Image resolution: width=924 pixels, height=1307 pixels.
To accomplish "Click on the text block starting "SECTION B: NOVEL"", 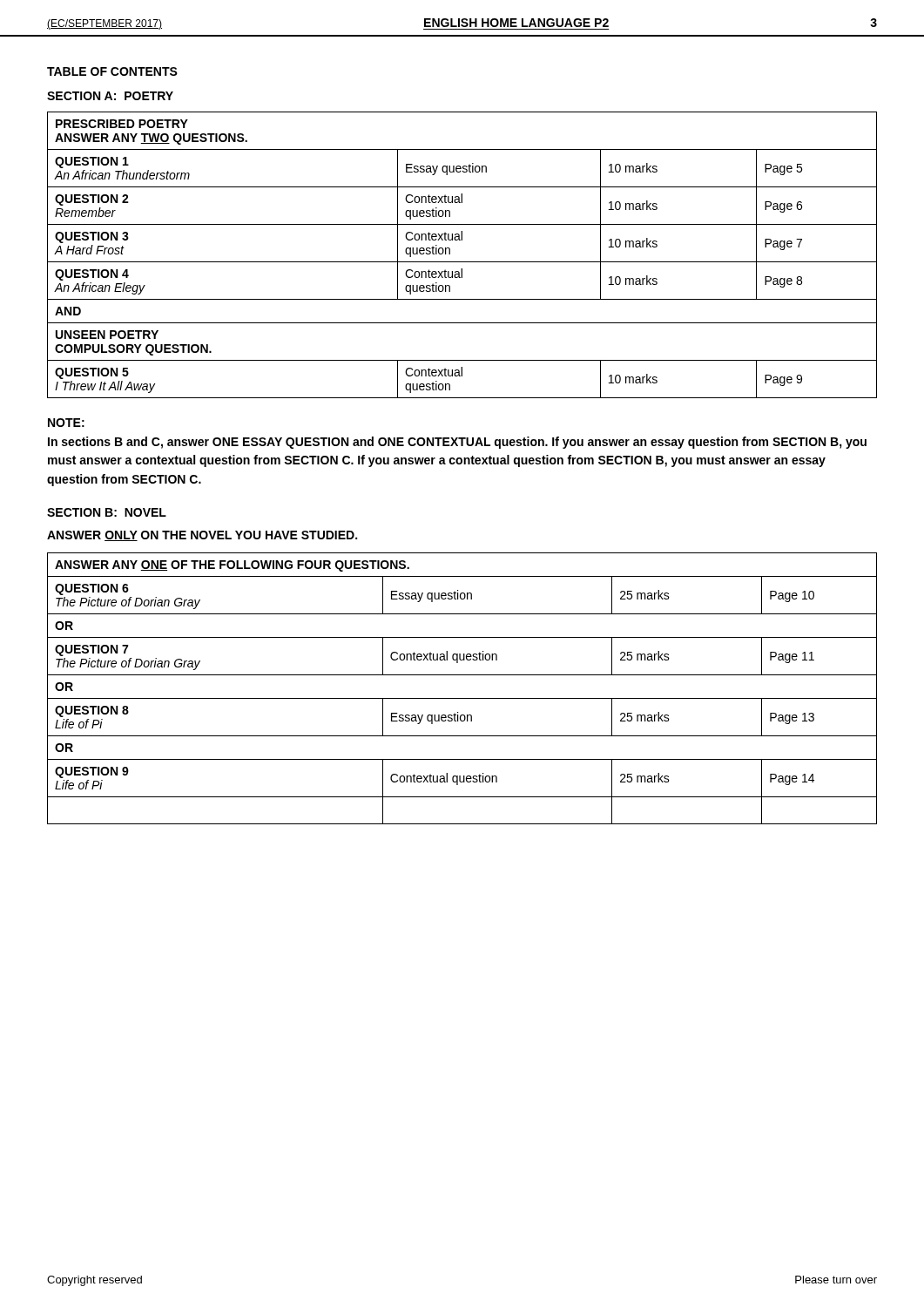I will pos(107,512).
